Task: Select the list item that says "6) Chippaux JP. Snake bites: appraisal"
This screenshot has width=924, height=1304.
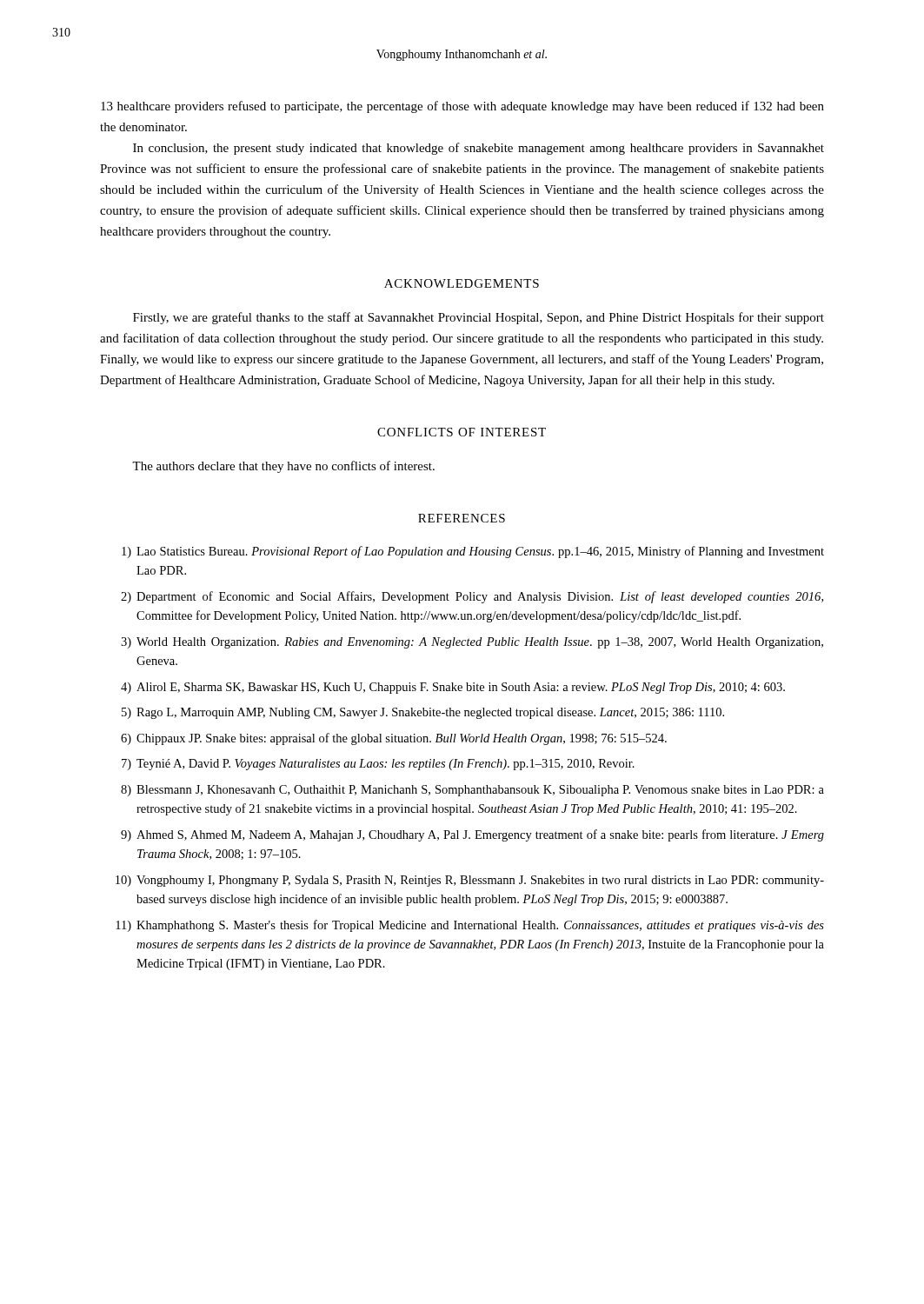Action: pyautogui.click(x=462, y=738)
